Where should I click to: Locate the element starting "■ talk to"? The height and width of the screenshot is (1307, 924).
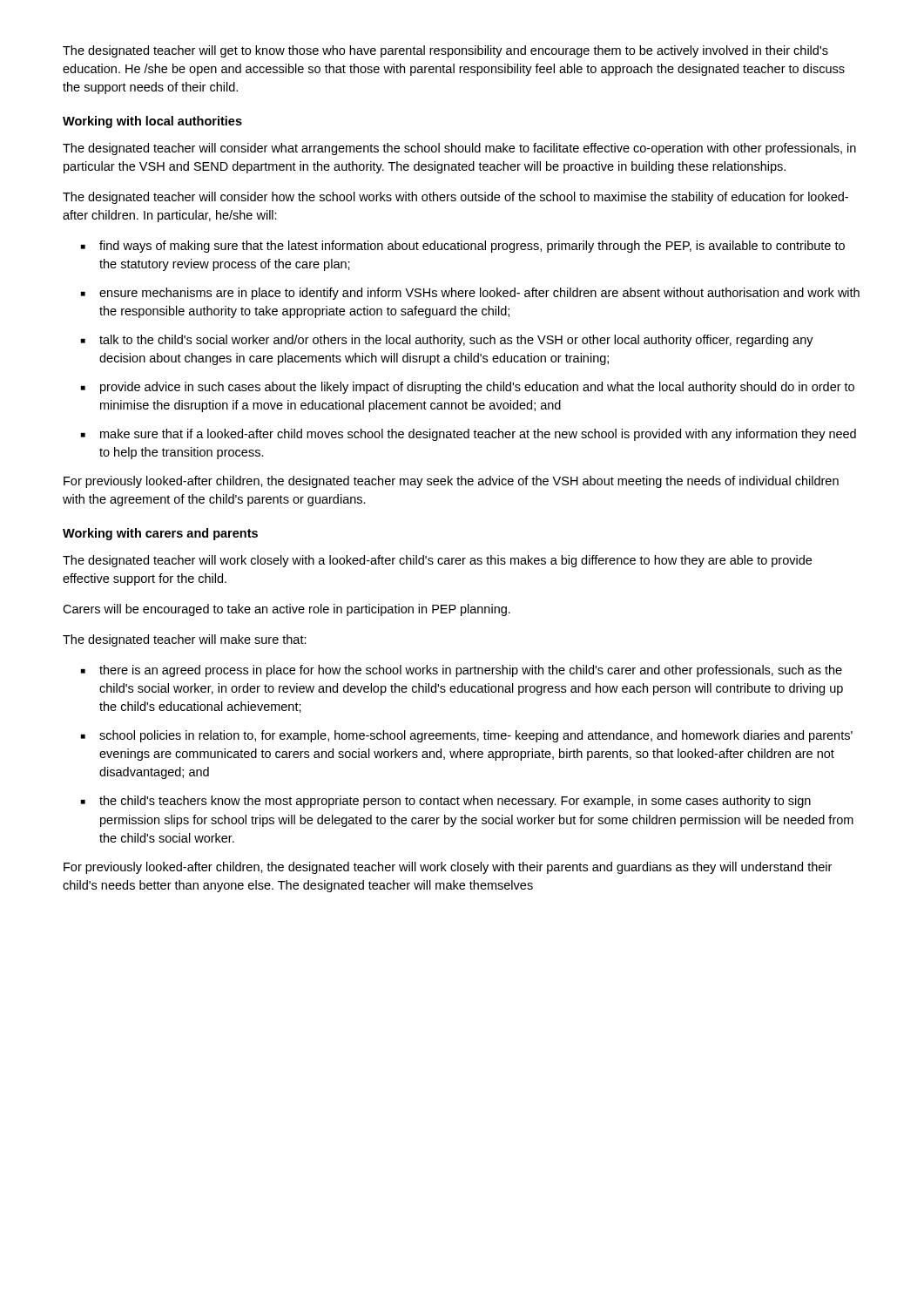point(471,350)
